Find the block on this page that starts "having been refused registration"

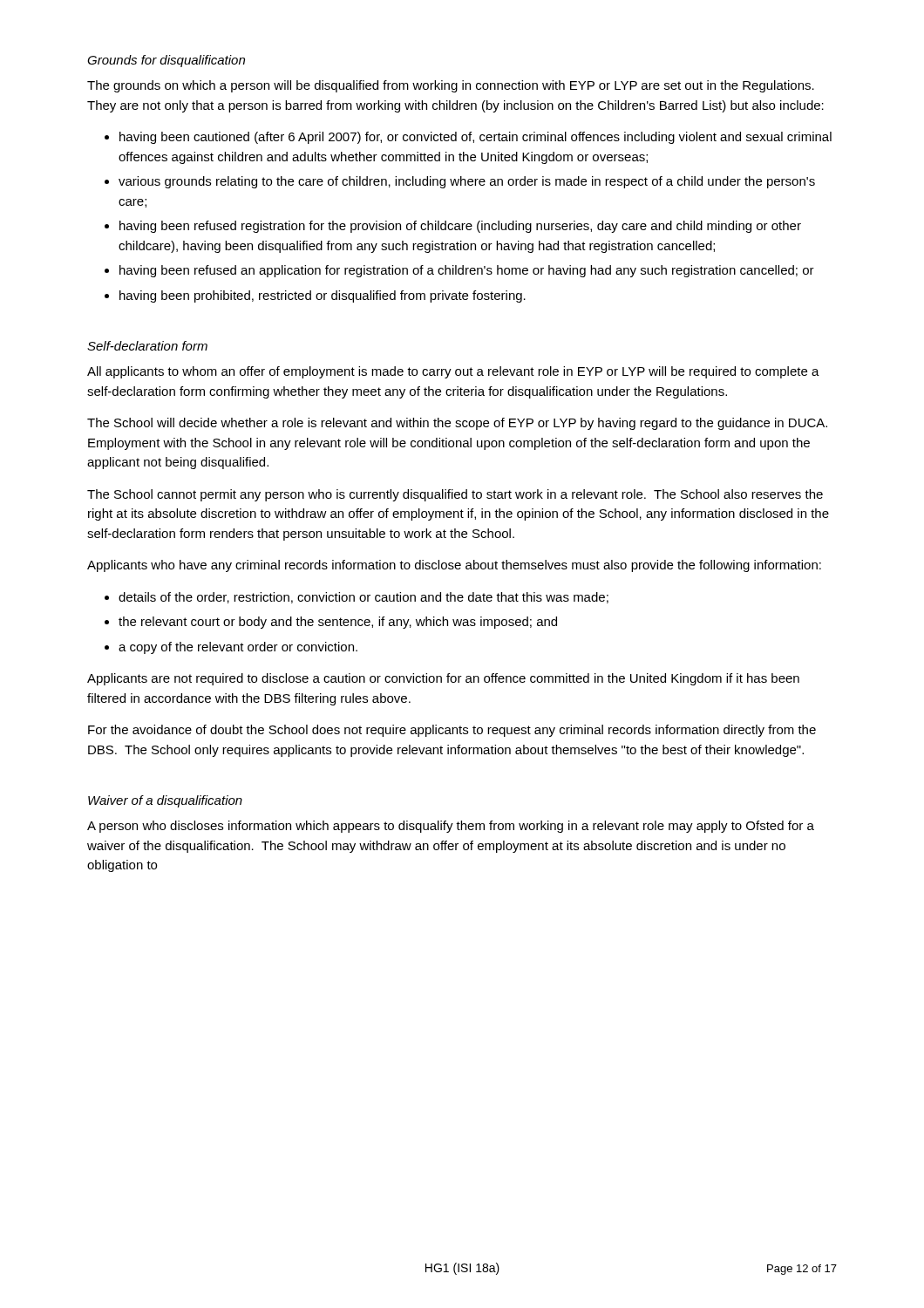point(460,235)
